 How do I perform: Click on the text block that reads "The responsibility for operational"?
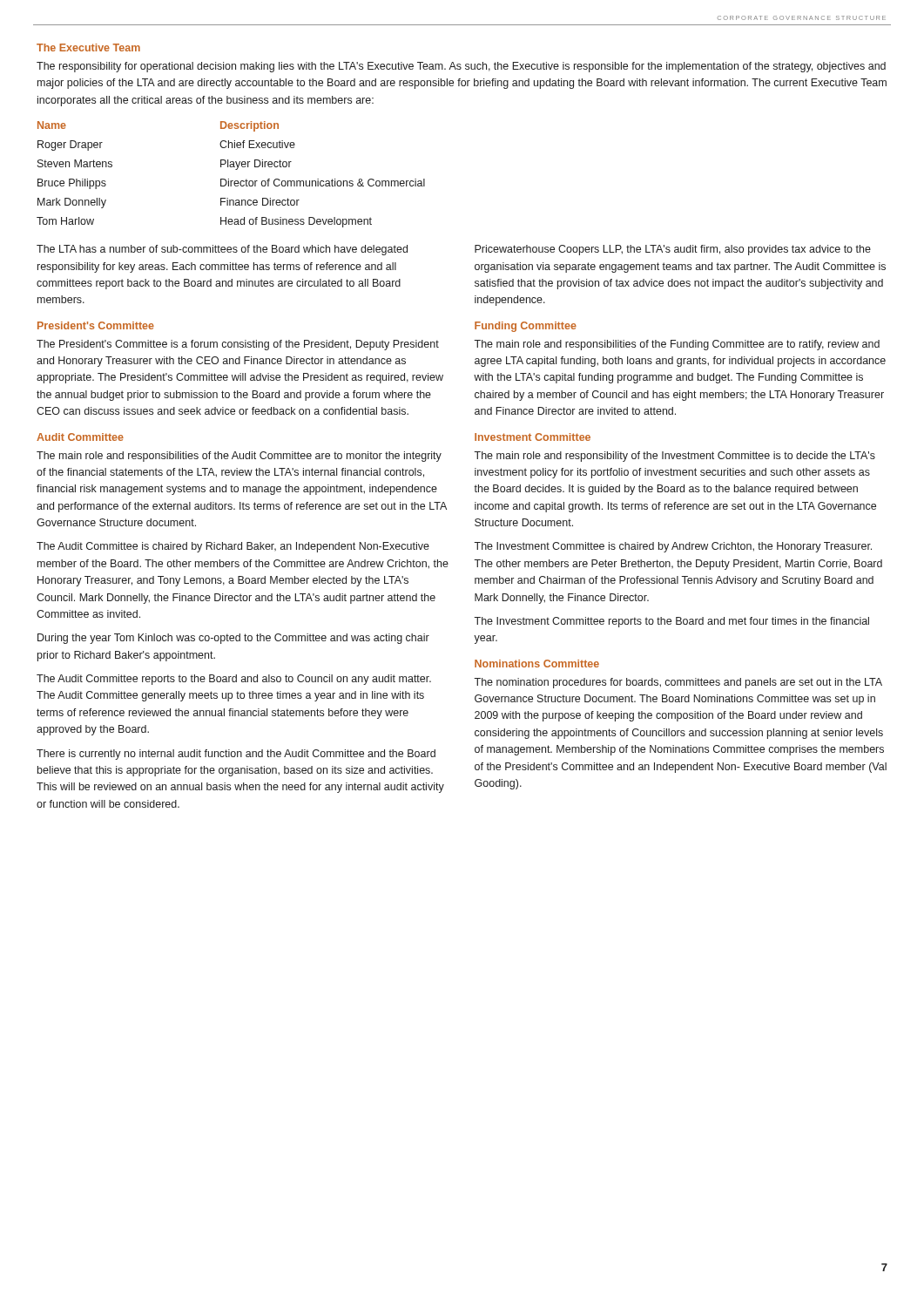point(462,83)
